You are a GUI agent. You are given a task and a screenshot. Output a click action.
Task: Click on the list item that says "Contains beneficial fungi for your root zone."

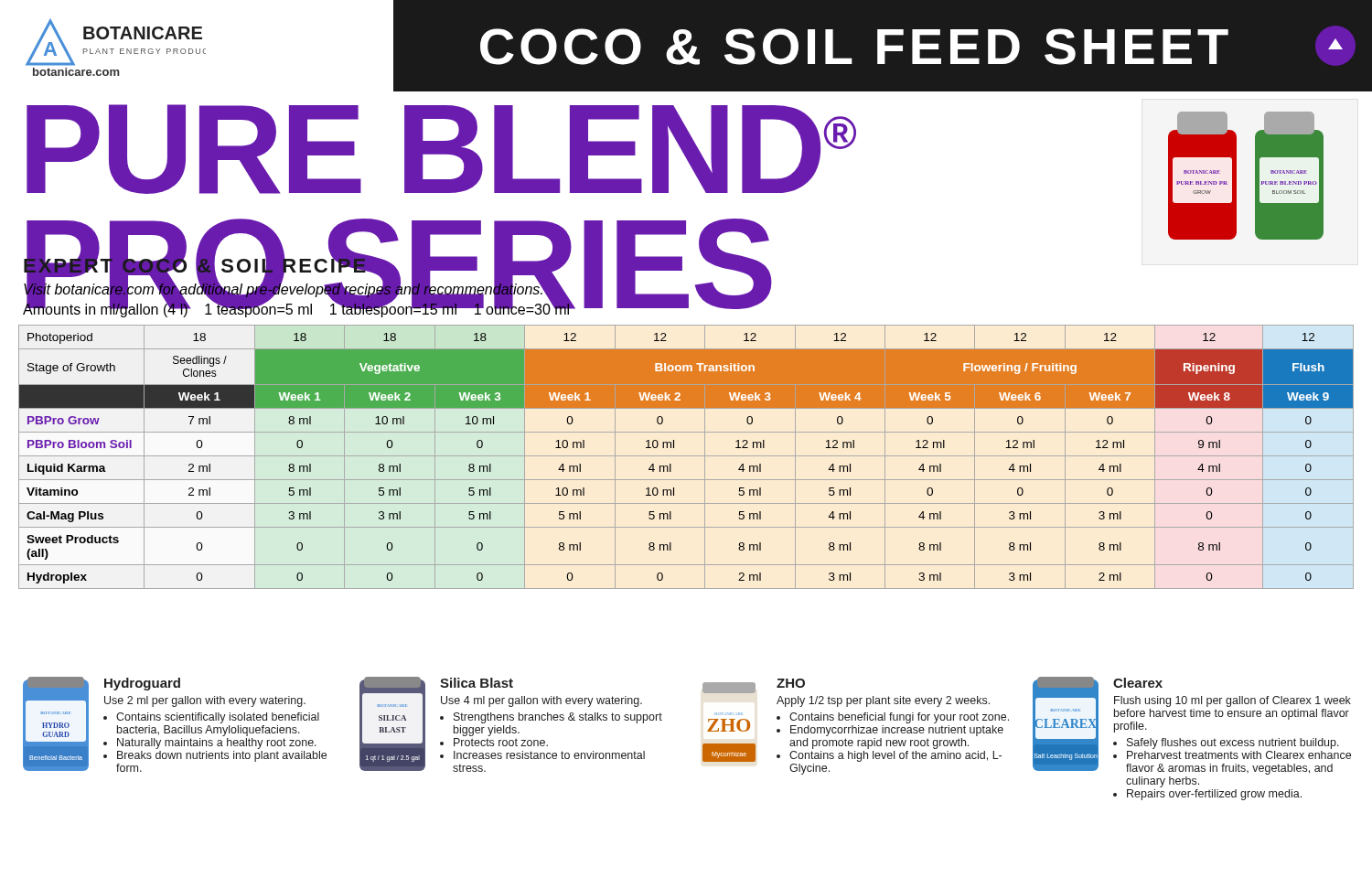coord(900,717)
